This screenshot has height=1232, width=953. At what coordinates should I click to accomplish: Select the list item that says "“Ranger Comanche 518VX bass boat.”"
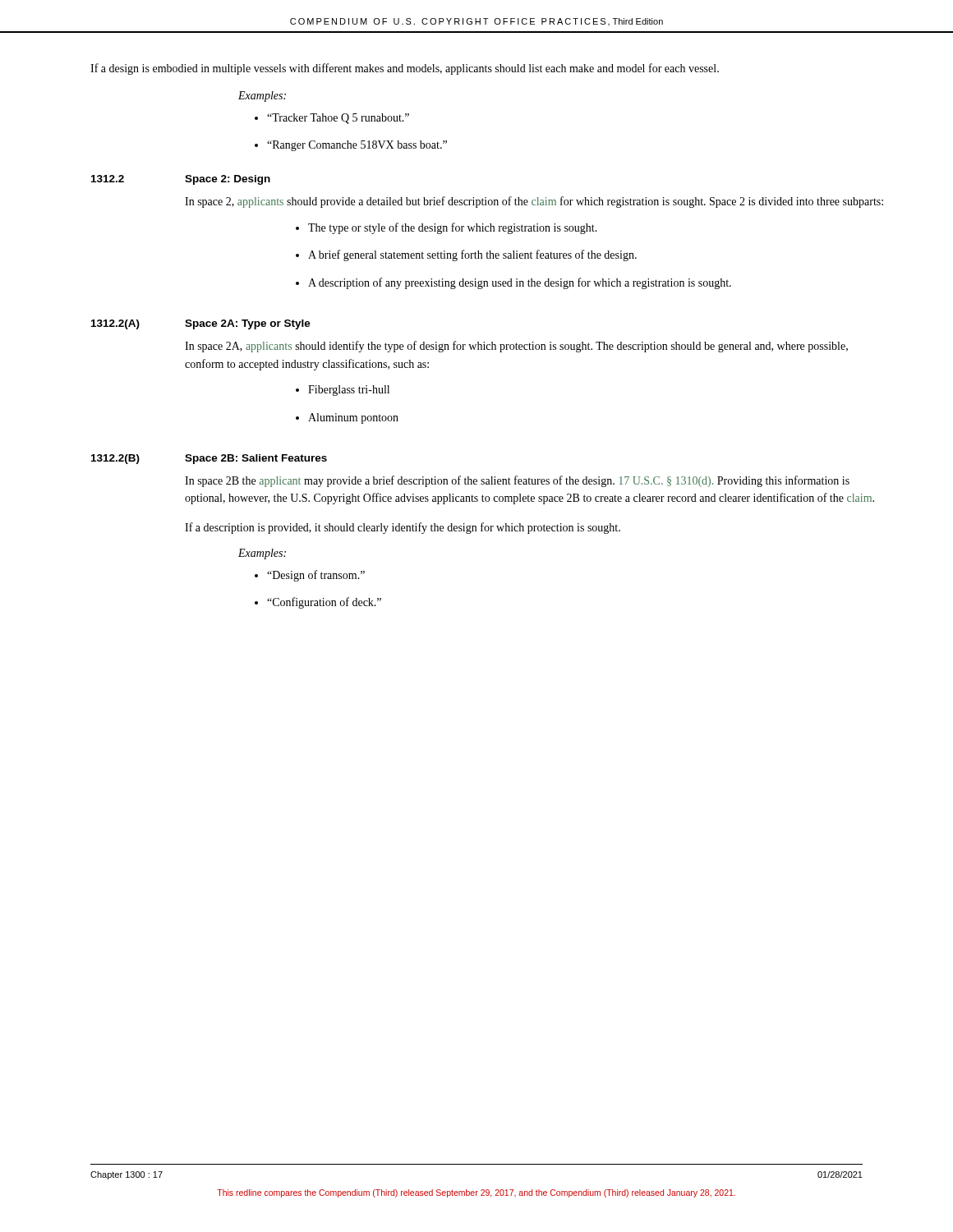pyautogui.click(x=357, y=145)
